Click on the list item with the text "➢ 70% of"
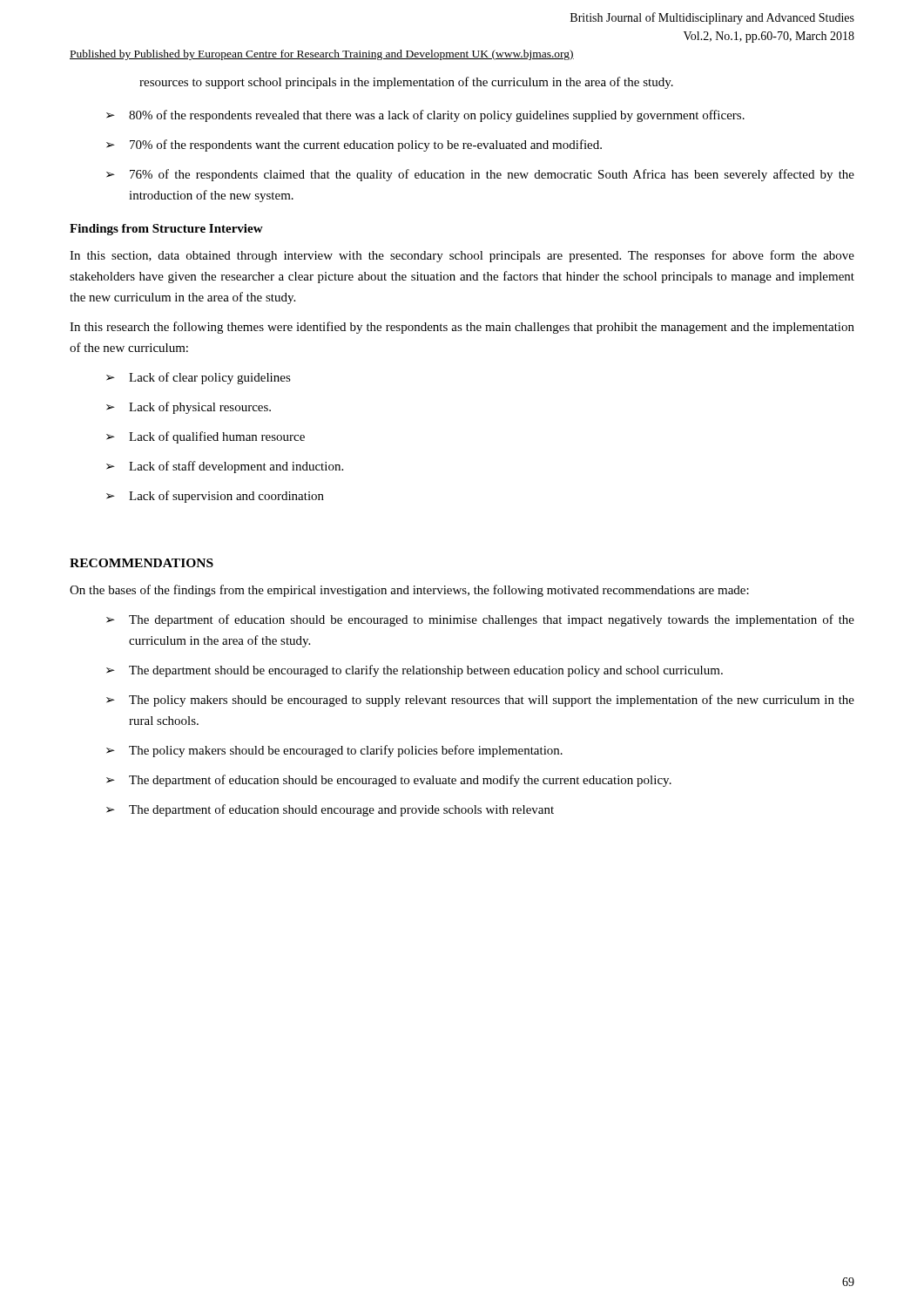924x1307 pixels. tap(479, 145)
